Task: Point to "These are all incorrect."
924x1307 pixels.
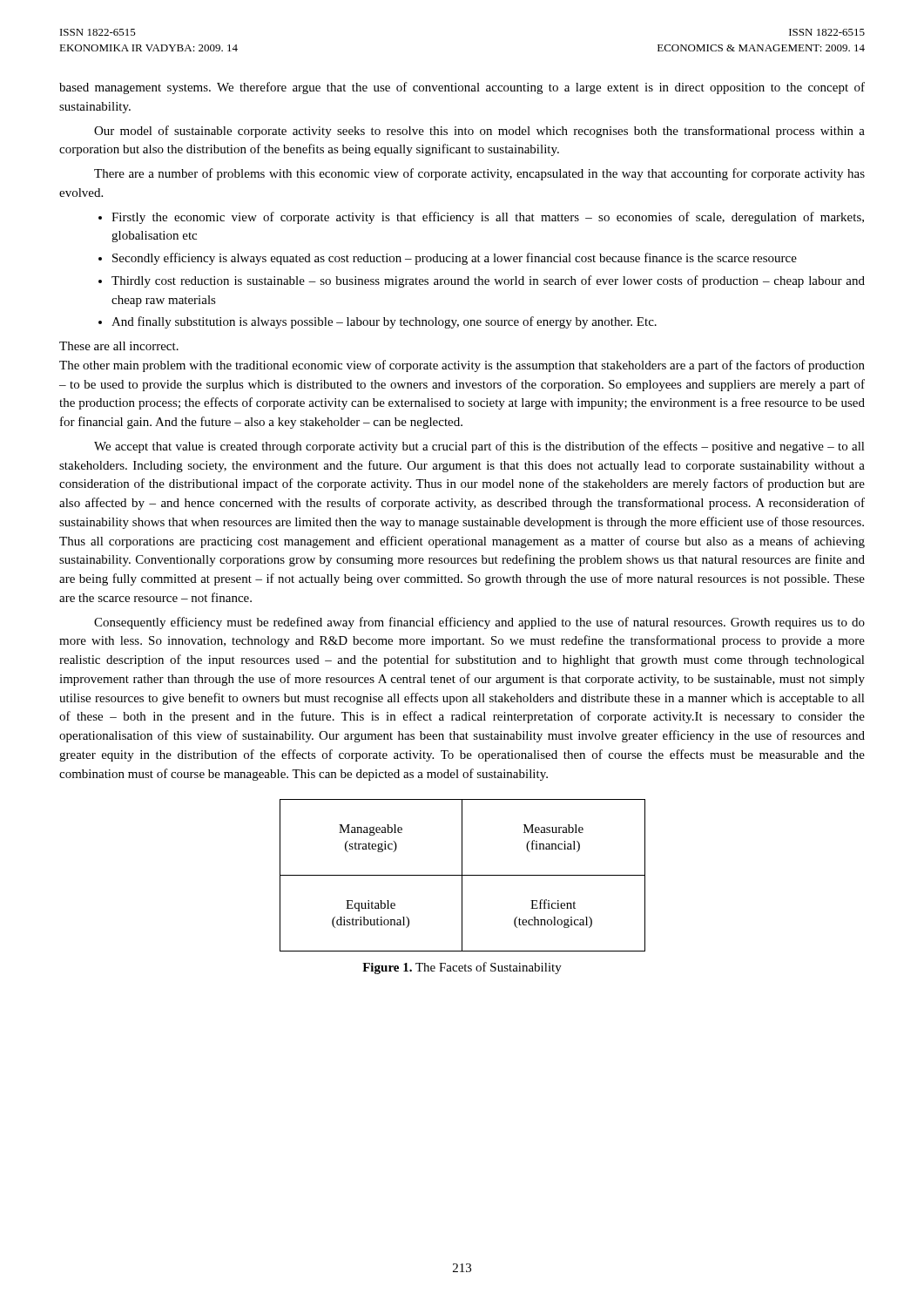Action: (119, 346)
